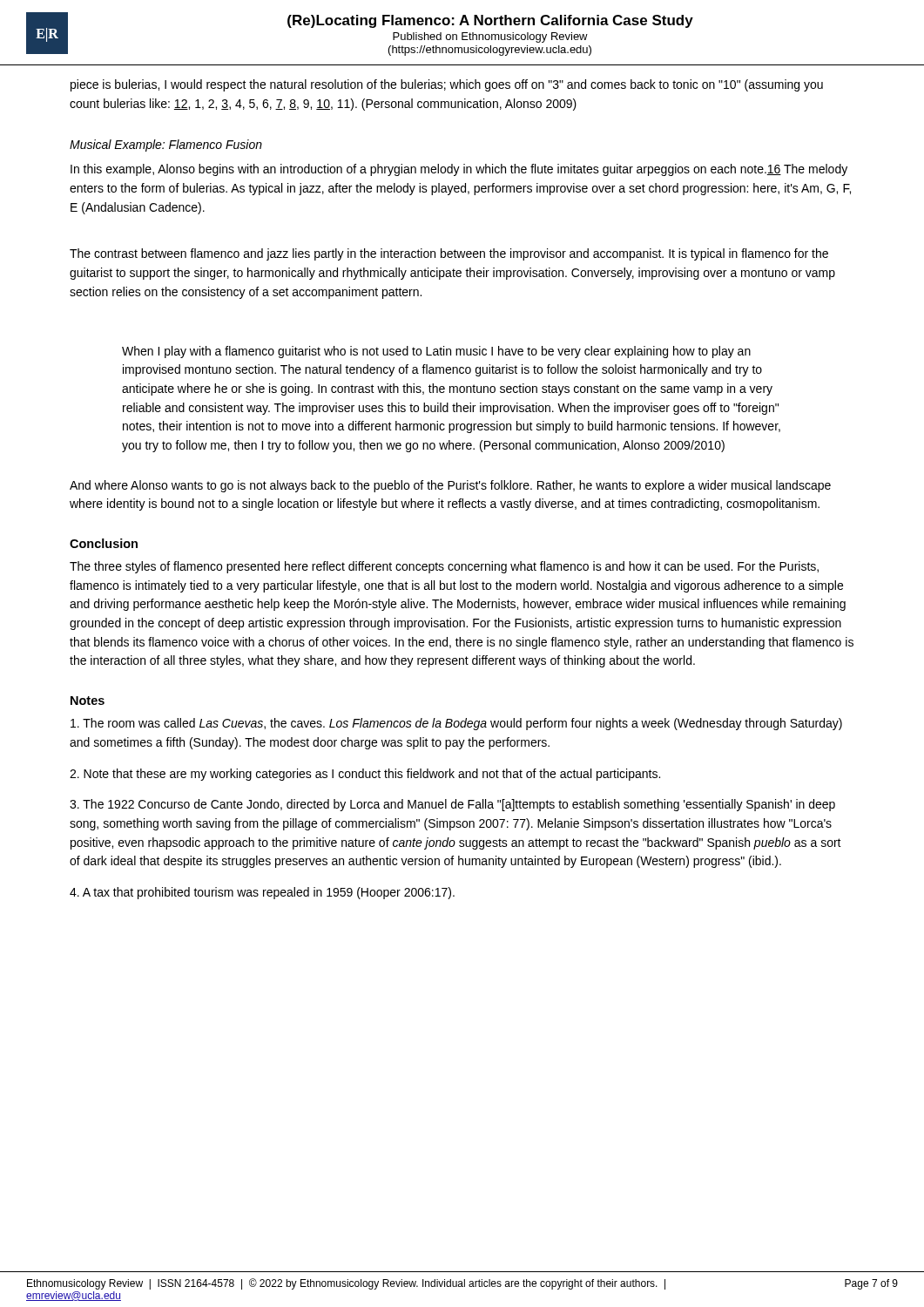This screenshot has width=924, height=1307.
Task: Select the element starting "The room was"
Action: click(456, 733)
